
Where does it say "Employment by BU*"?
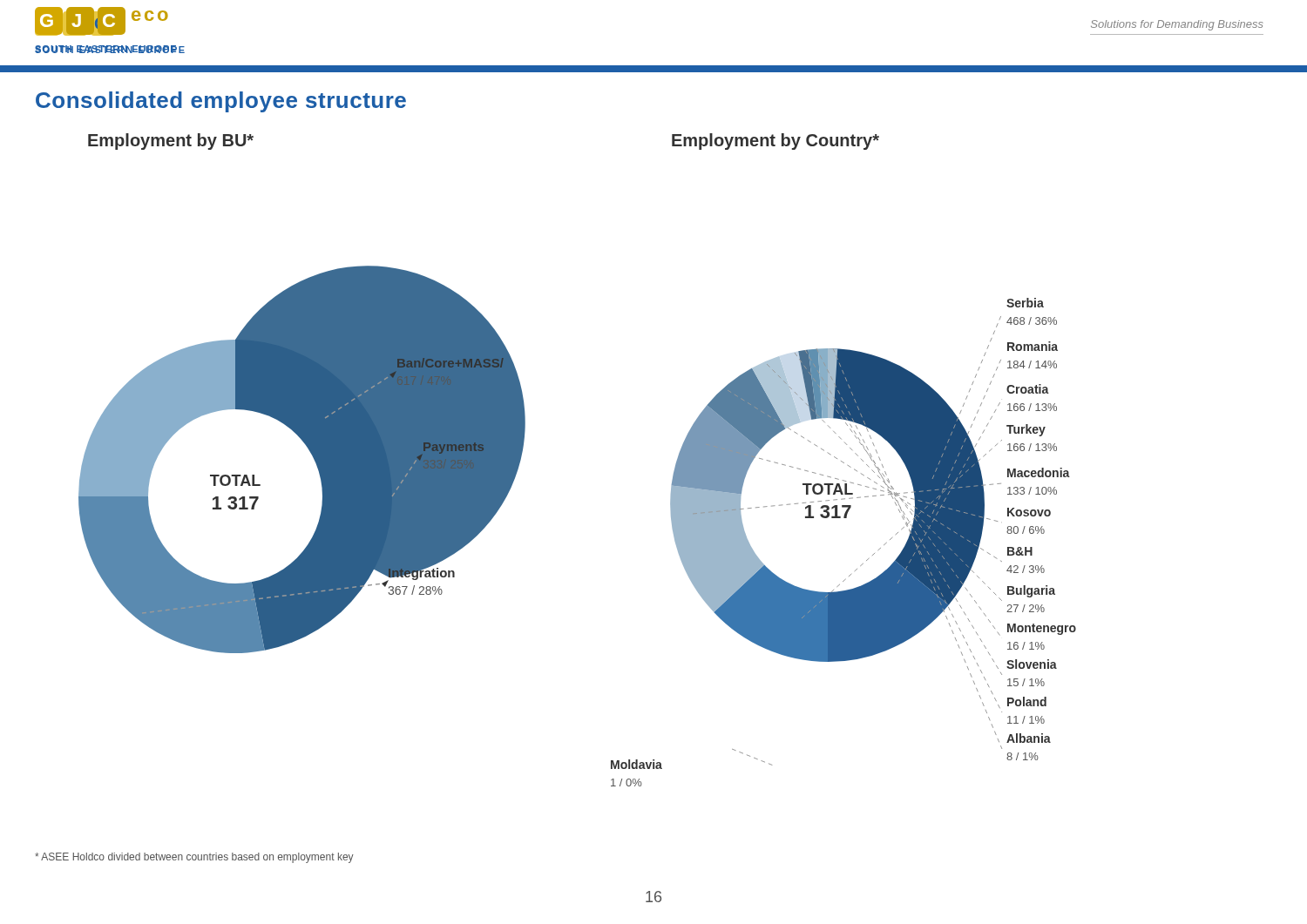[170, 140]
